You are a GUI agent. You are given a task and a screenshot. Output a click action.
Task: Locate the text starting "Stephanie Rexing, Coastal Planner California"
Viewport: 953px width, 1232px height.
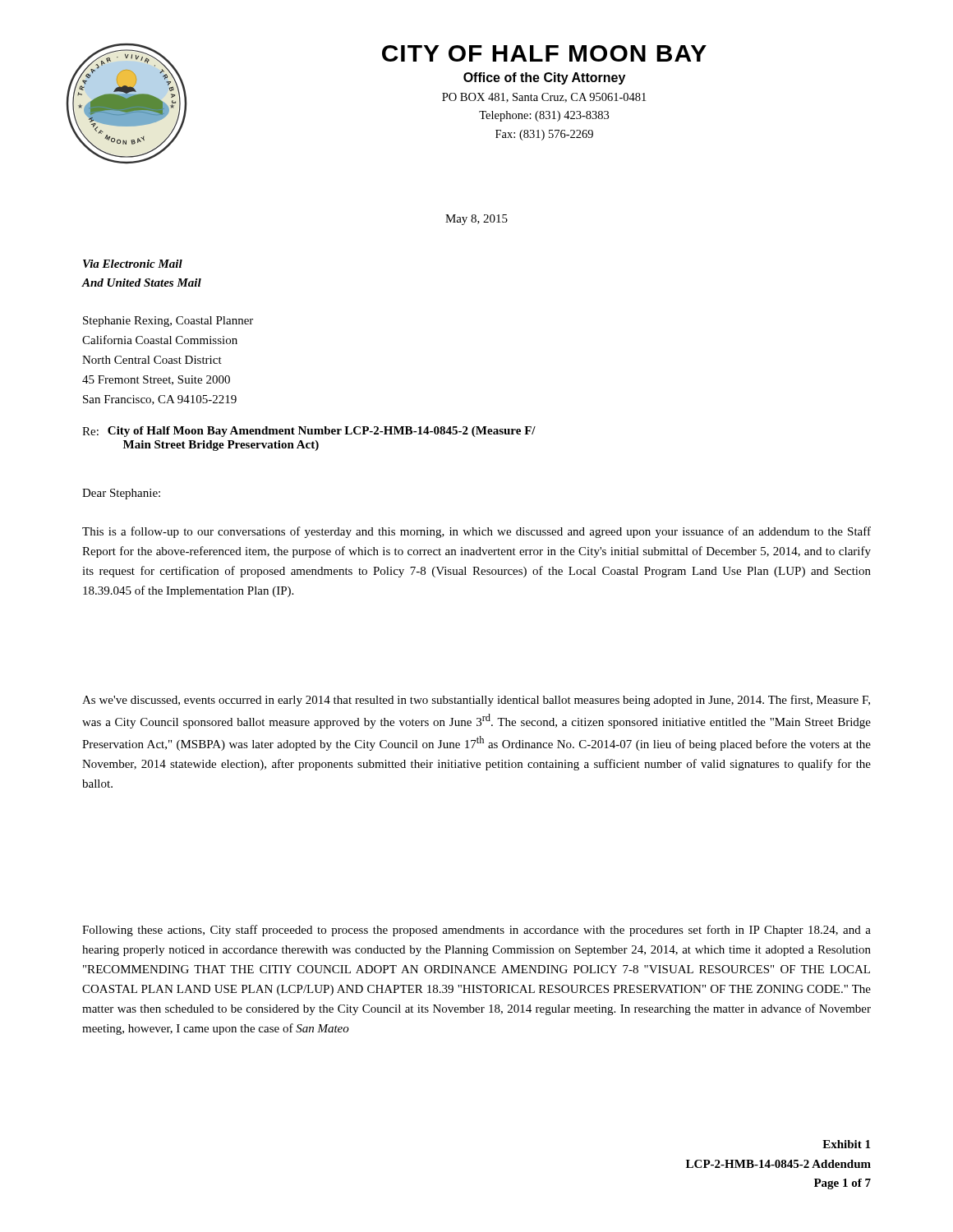click(168, 360)
